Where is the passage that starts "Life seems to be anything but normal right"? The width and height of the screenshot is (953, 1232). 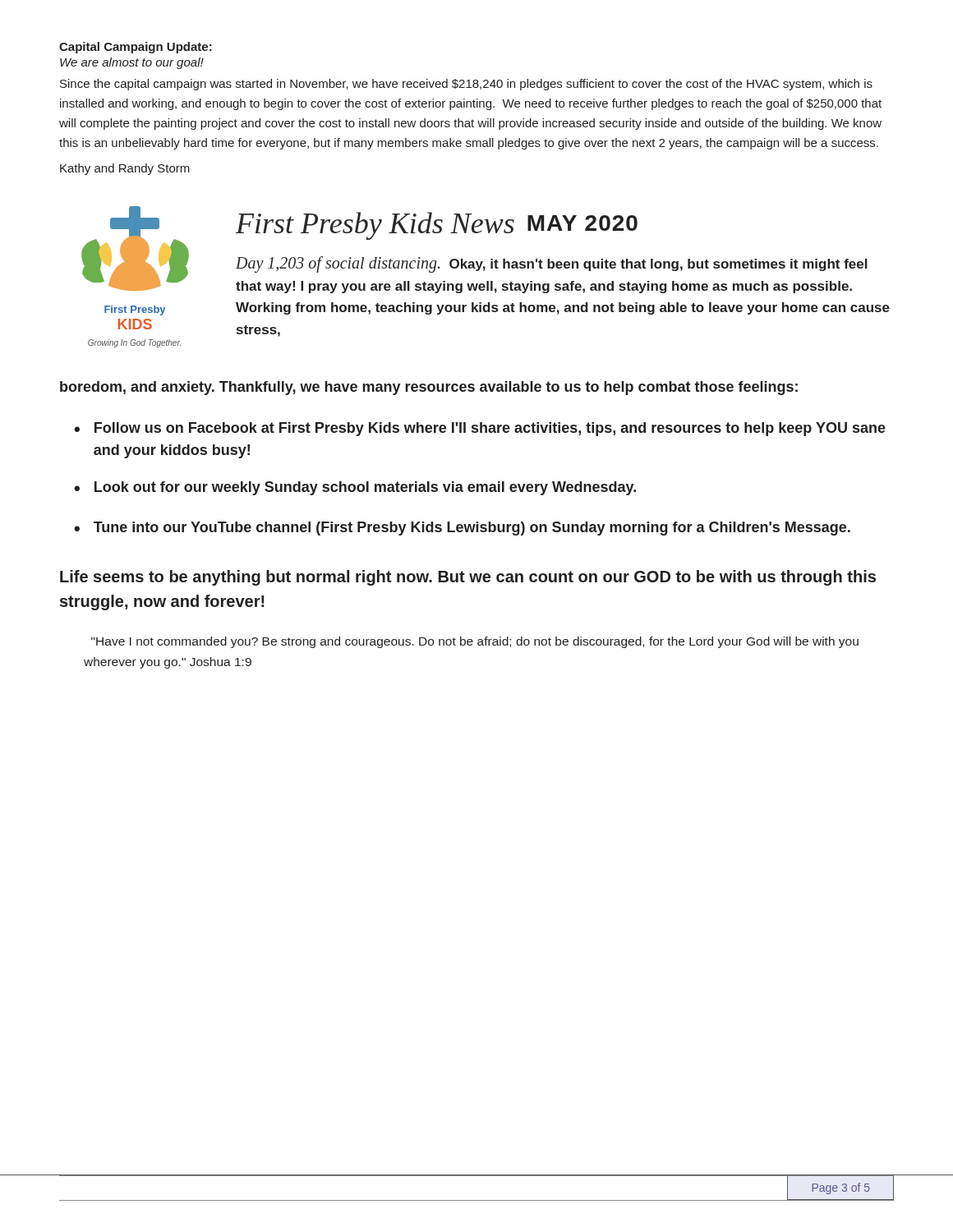coord(468,589)
